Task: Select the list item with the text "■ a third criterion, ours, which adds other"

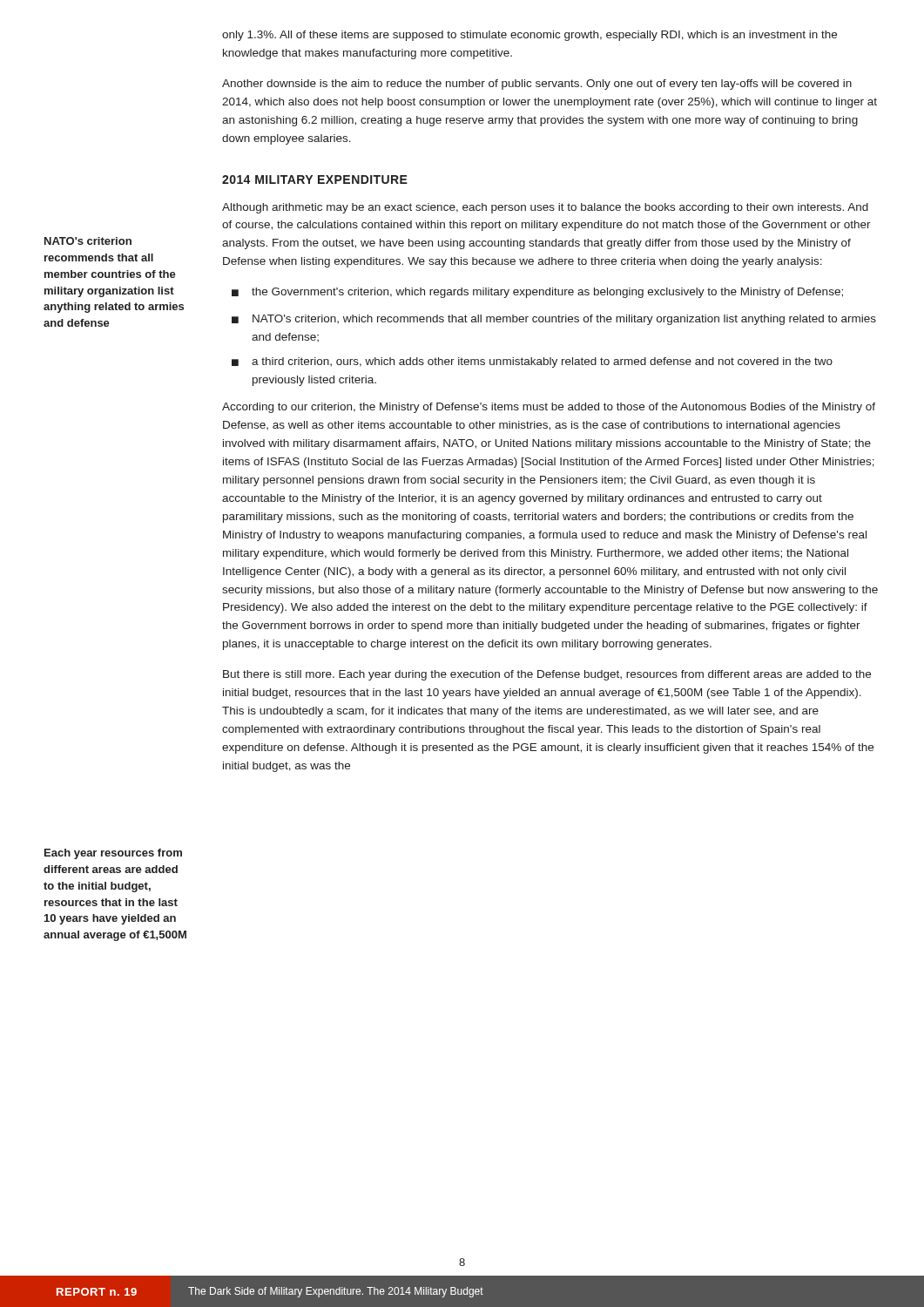Action: click(x=555, y=372)
